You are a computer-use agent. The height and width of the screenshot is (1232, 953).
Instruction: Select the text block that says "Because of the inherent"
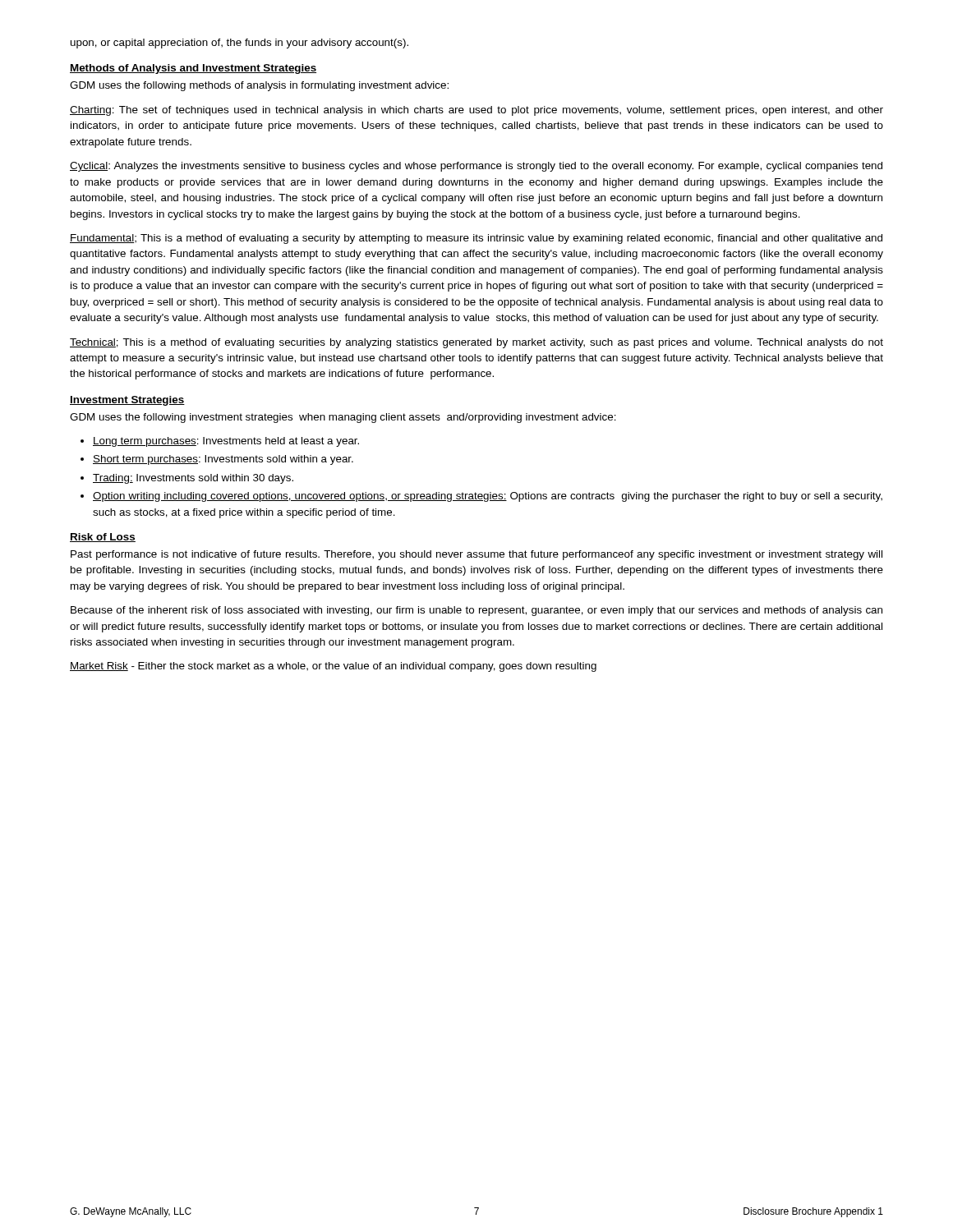(x=476, y=626)
